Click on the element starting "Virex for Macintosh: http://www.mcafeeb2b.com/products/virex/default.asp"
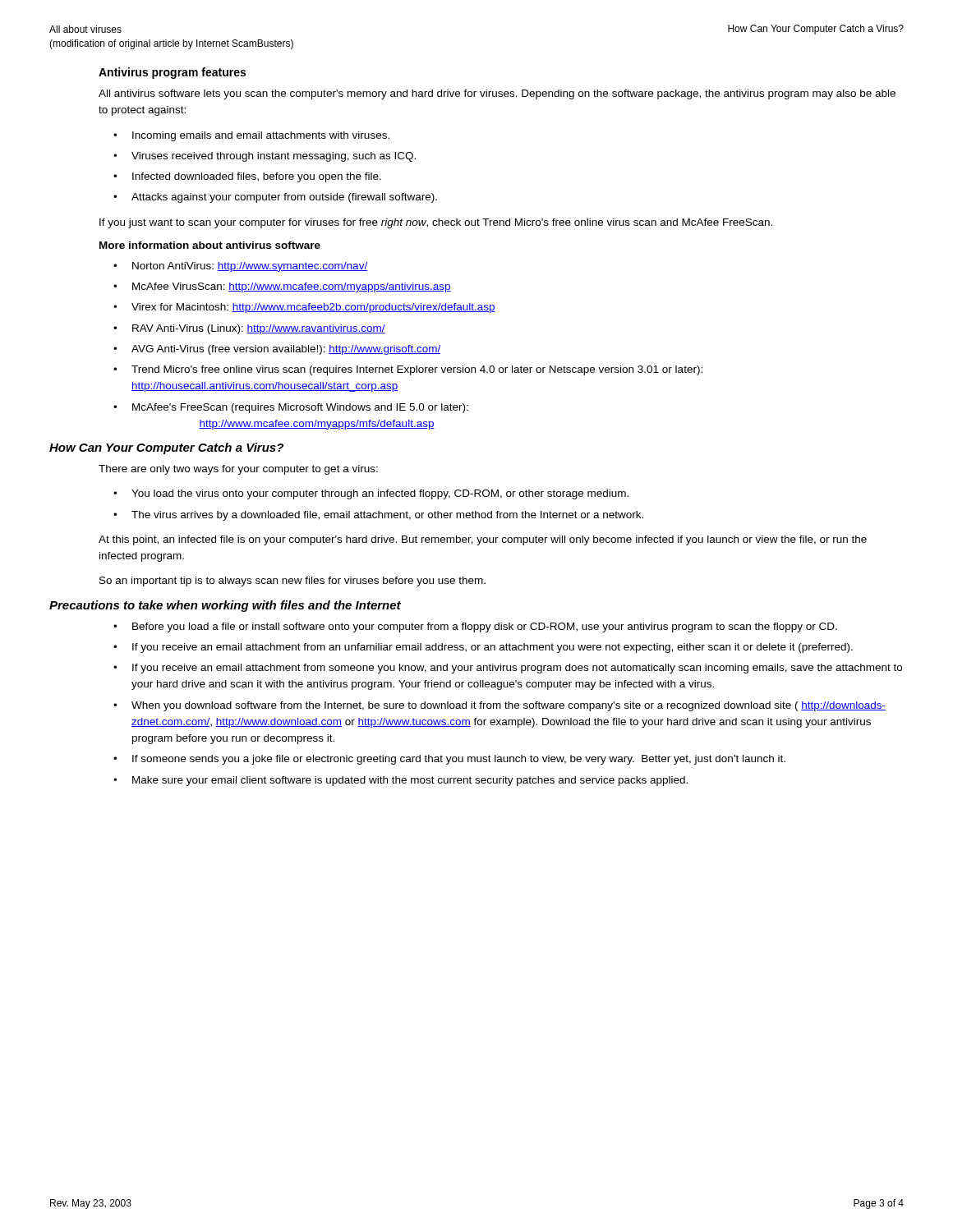The height and width of the screenshot is (1232, 953). pos(313,307)
